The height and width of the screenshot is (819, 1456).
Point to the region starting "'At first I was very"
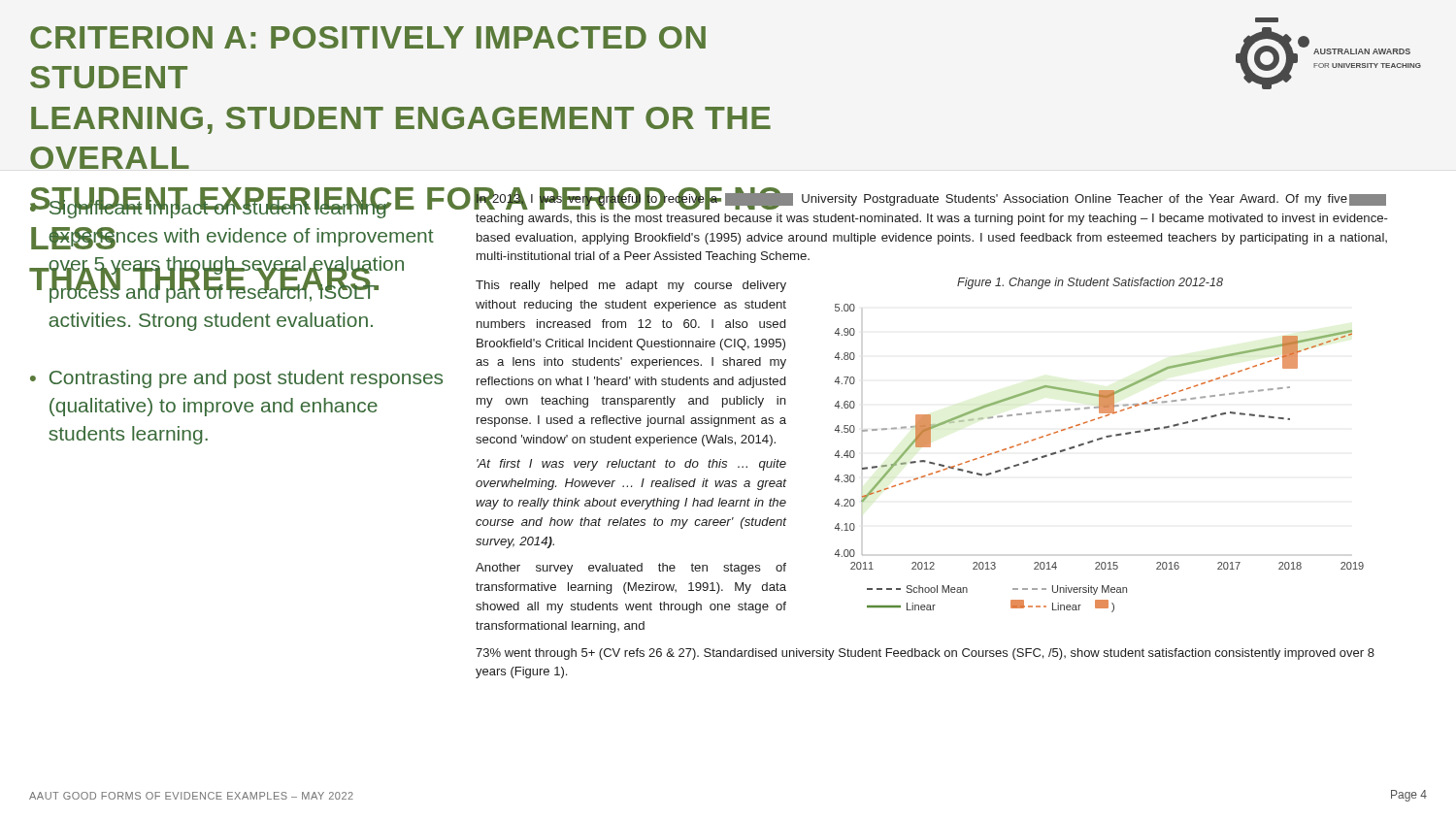(x=631, y=502)
